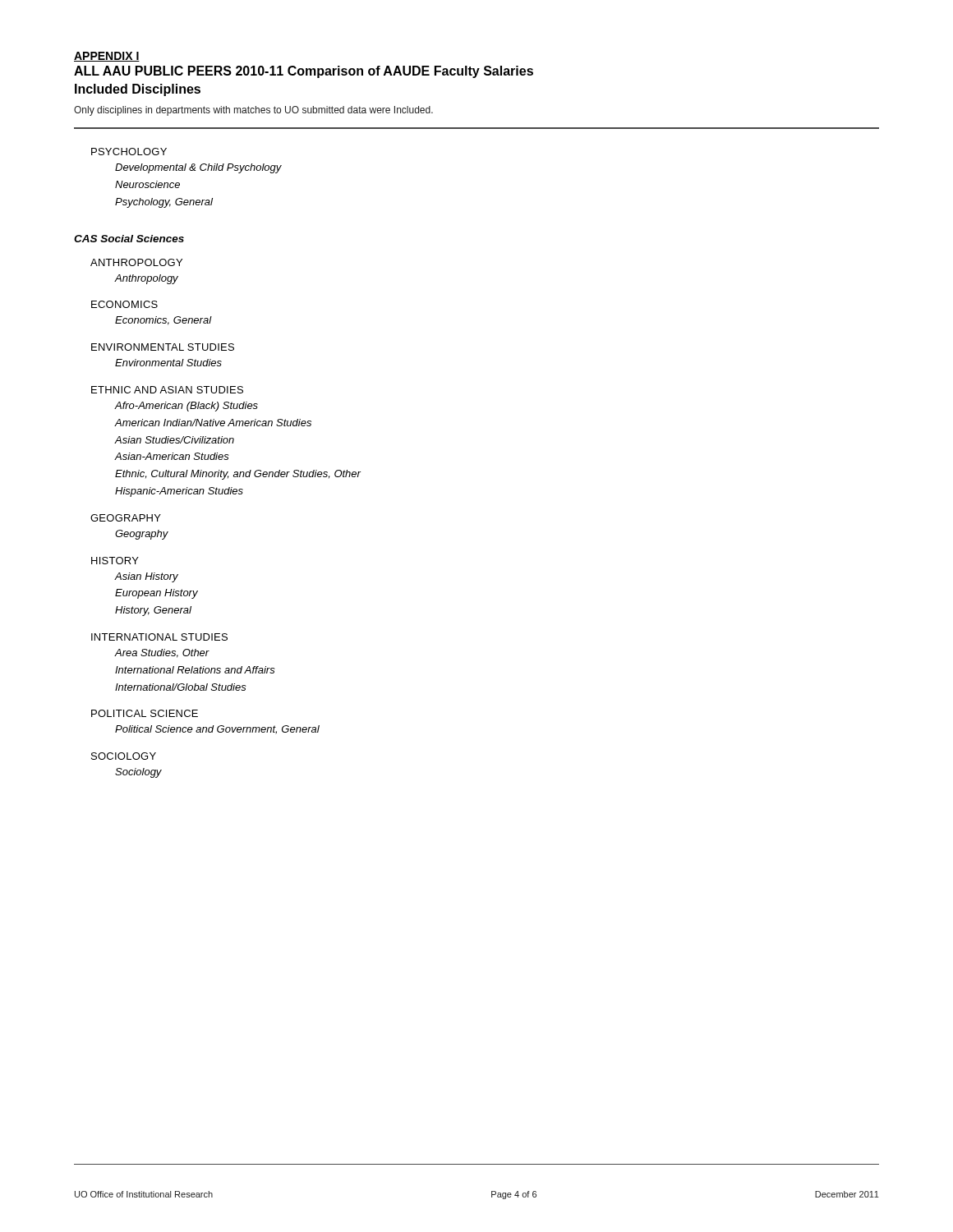Find "American Indian/Native American Studies" on this page
Screen dimensions: 1232x953
(213, 423)
